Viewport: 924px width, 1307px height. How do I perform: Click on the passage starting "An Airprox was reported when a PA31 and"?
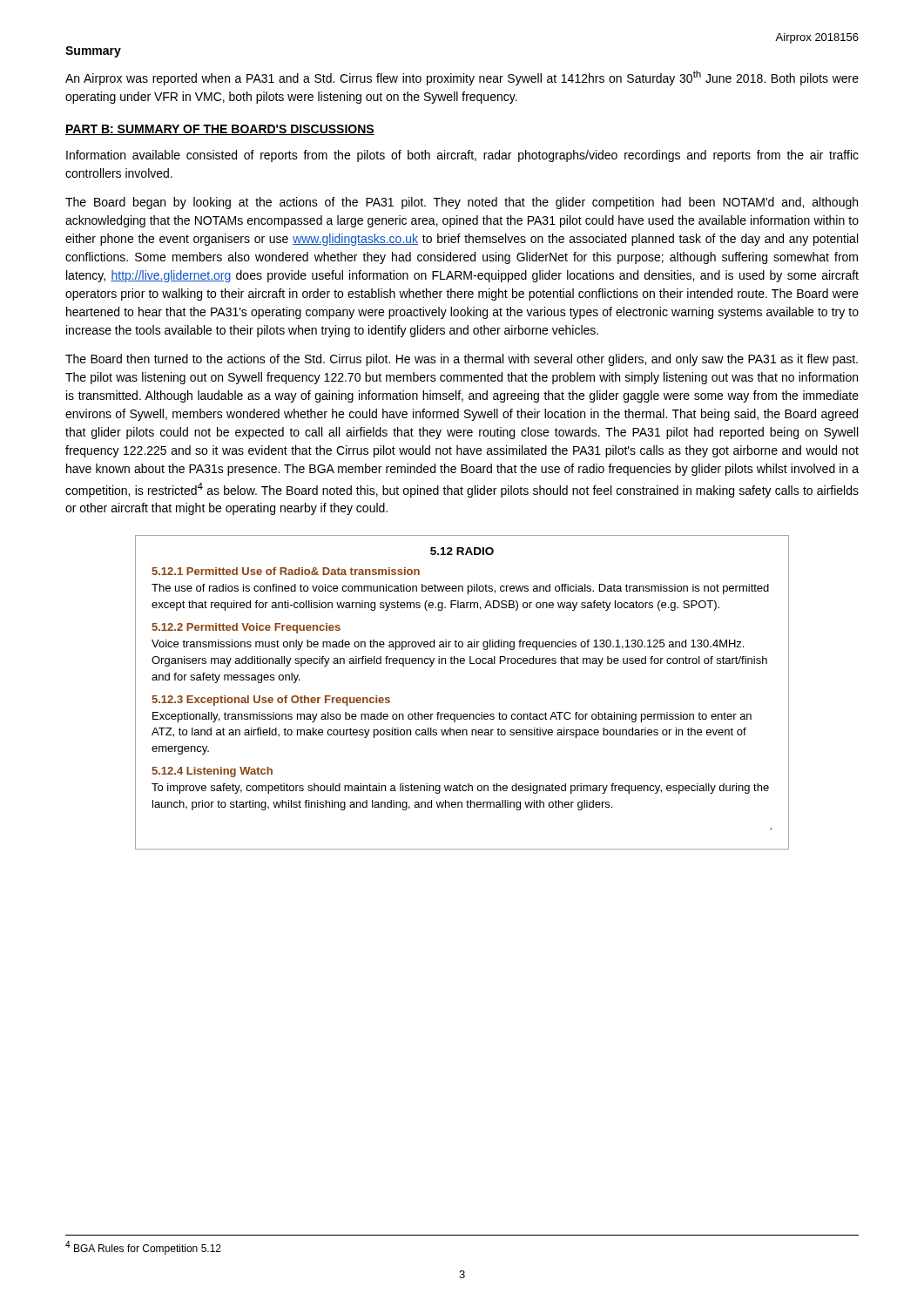coord(462,86)
